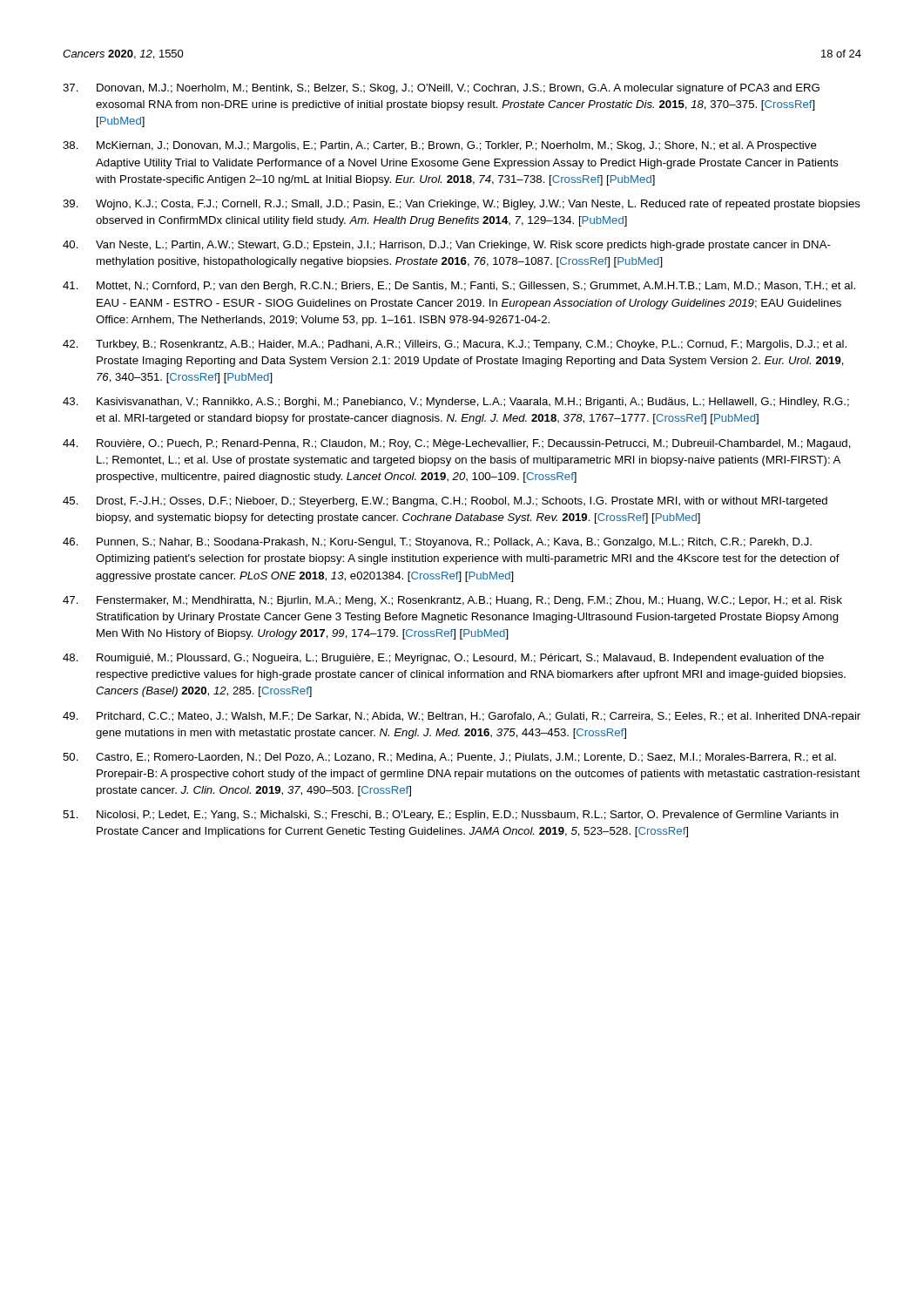Viewport: 924px width, 1307px height.
Task: Locate the block starting "43. Kasivisvanathan, V.; Rannikko, A.S.; Borghi,"
Action: point(462,410)
